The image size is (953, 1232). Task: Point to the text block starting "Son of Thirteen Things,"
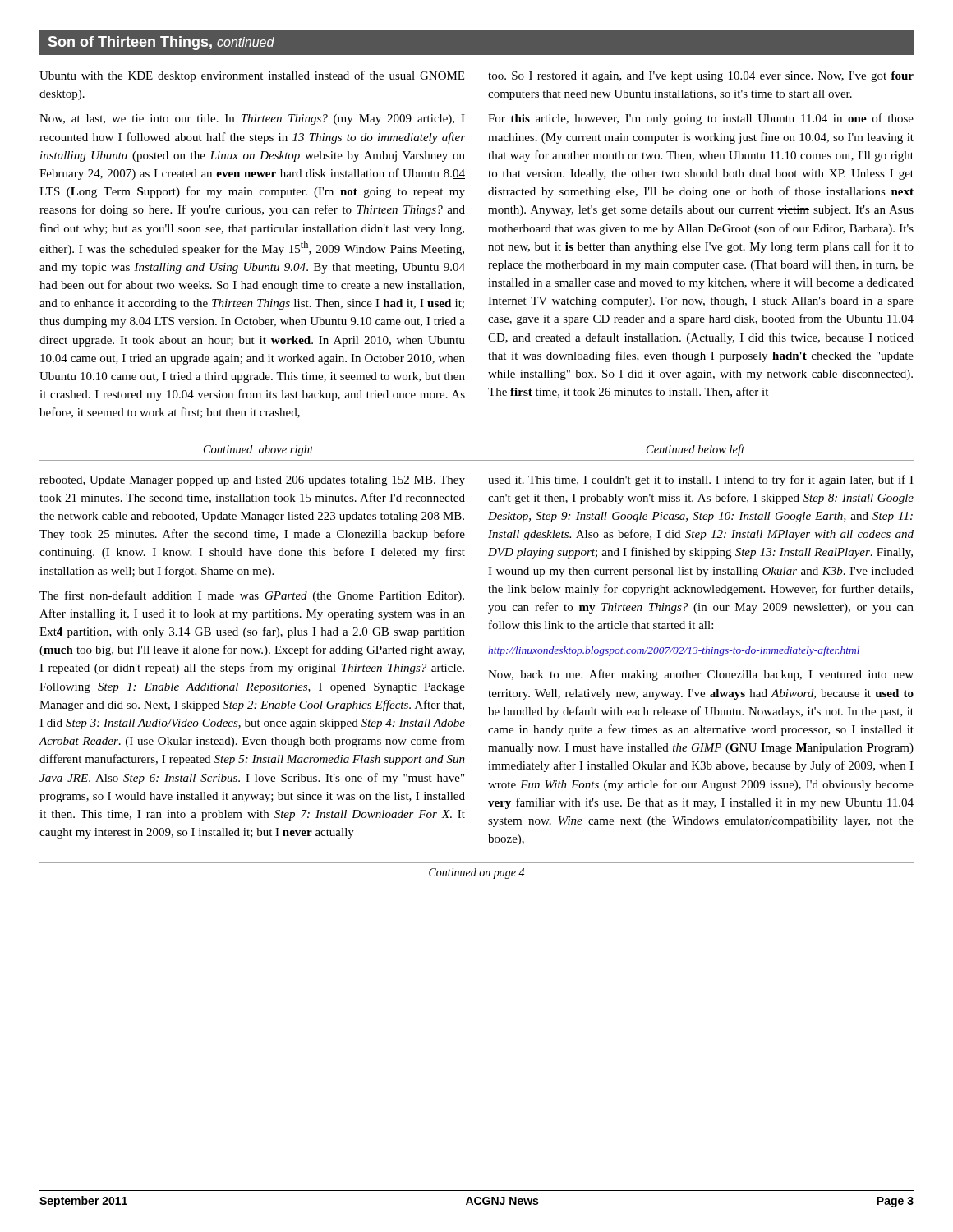161,43
